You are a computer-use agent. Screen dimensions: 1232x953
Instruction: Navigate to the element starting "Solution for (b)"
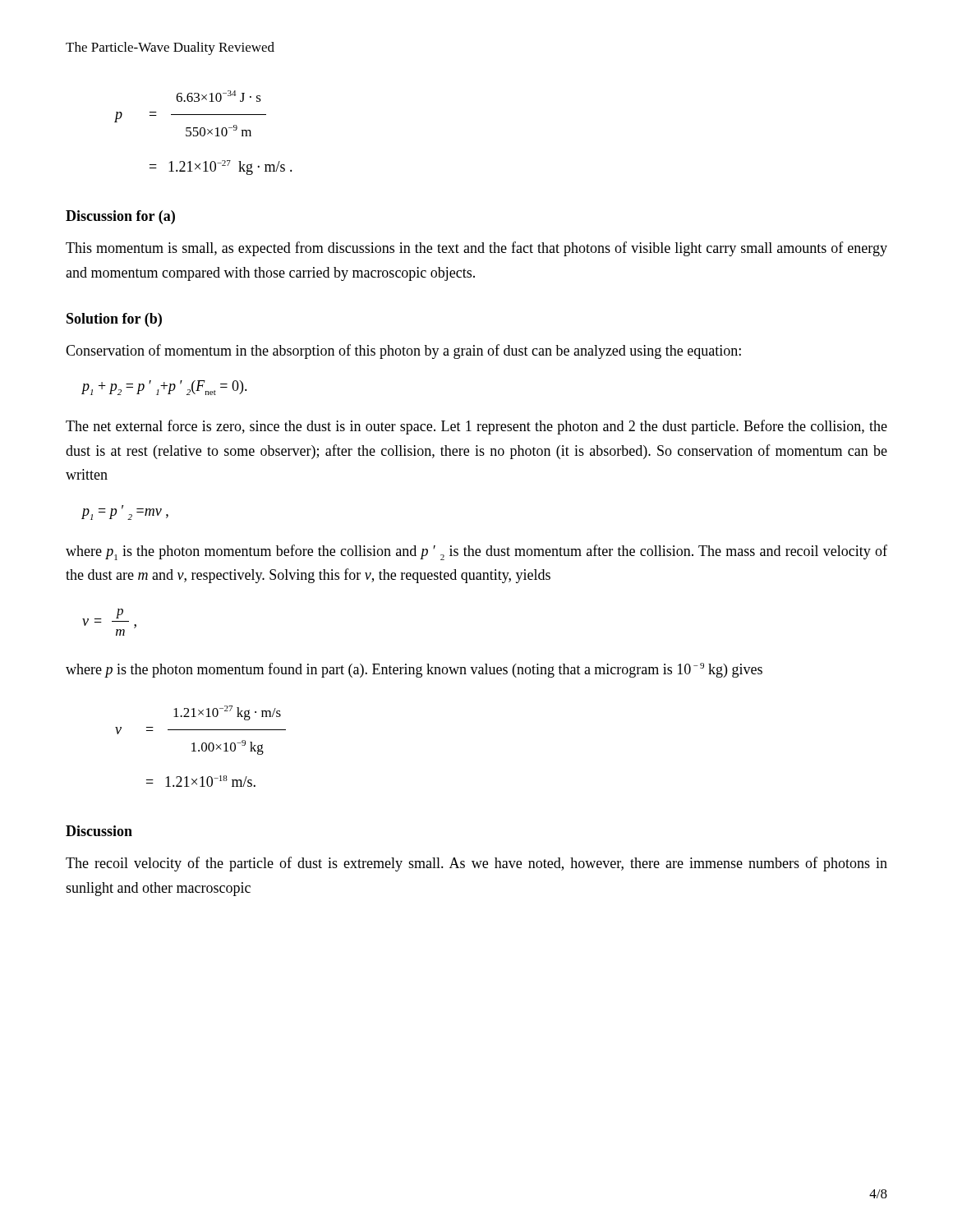[114, 318]
